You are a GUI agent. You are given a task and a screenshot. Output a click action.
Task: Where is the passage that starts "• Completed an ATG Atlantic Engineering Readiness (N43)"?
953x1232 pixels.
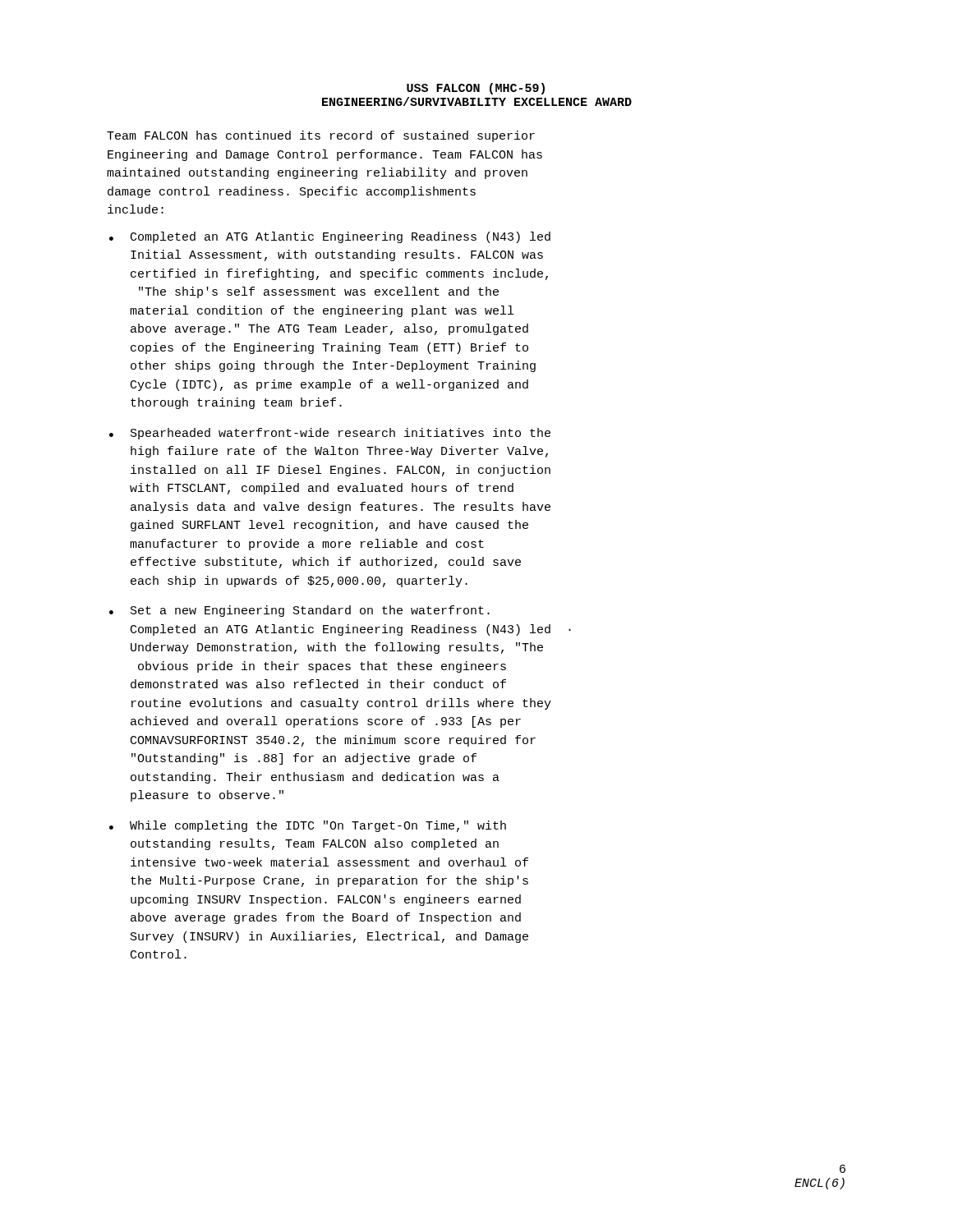click(x=476, y=321)
